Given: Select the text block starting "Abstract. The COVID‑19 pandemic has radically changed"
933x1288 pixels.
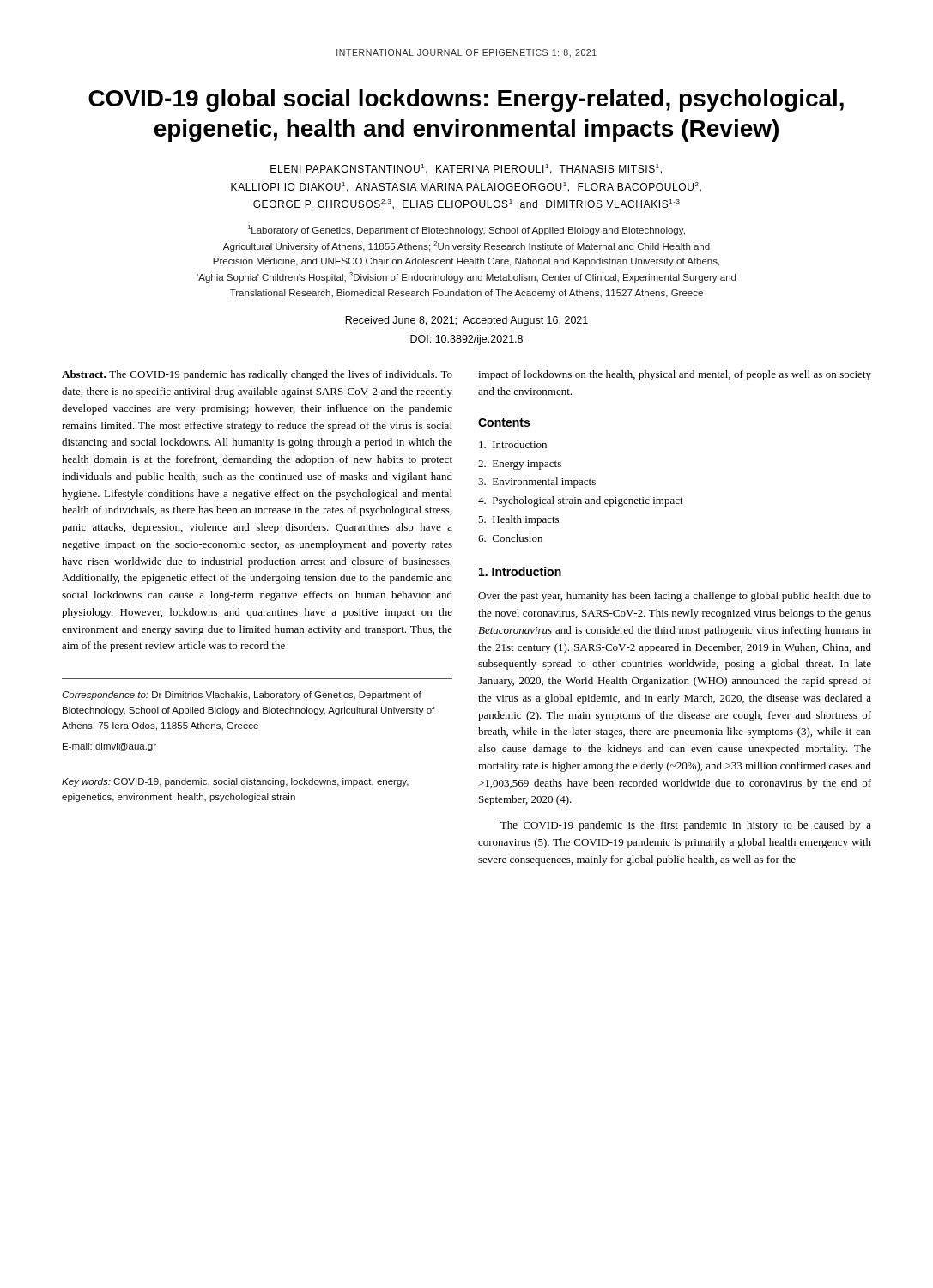Looking at the screenshot, I should (257, 510).
